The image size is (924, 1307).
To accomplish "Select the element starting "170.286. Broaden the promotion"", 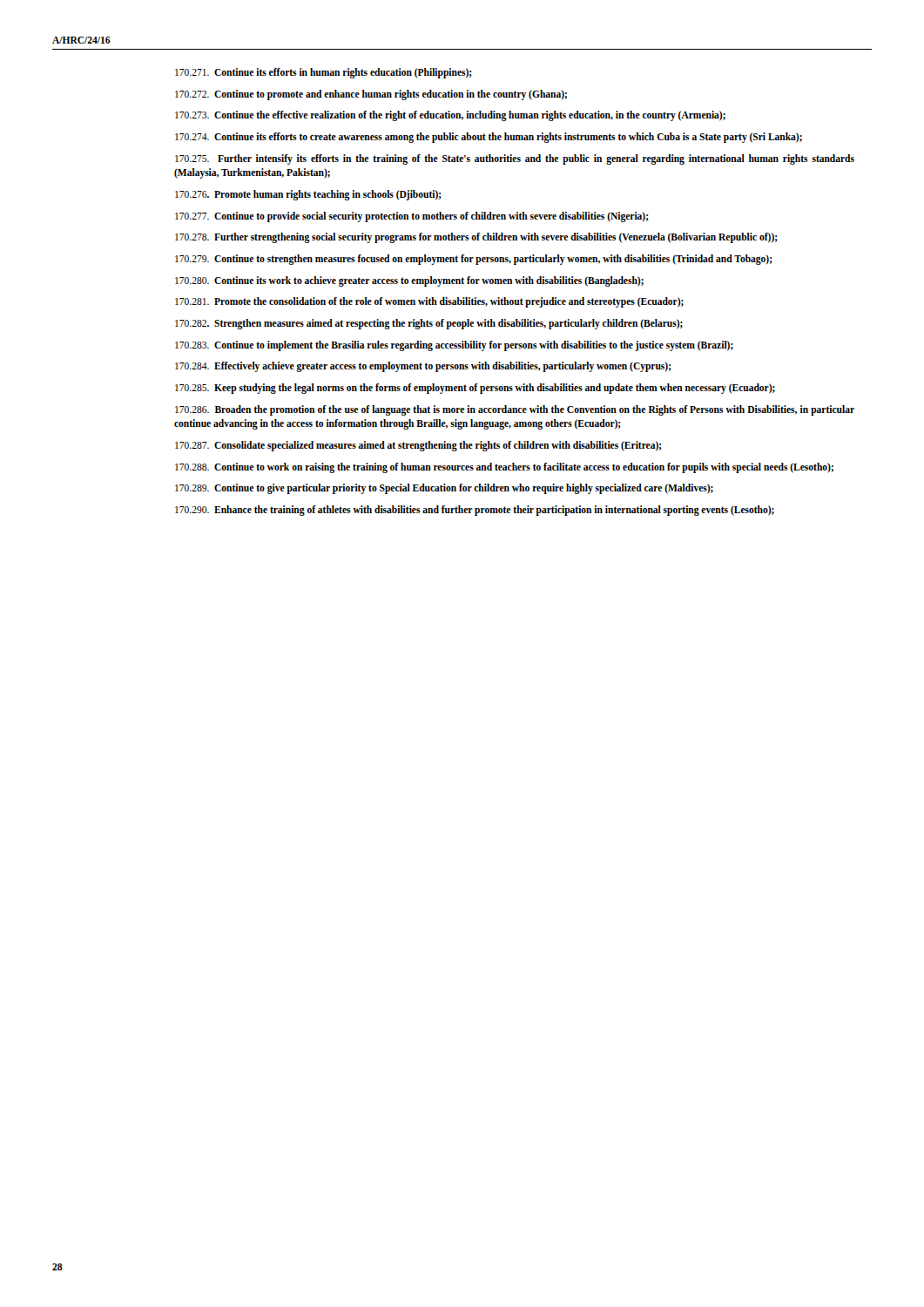I will [514, 417].
